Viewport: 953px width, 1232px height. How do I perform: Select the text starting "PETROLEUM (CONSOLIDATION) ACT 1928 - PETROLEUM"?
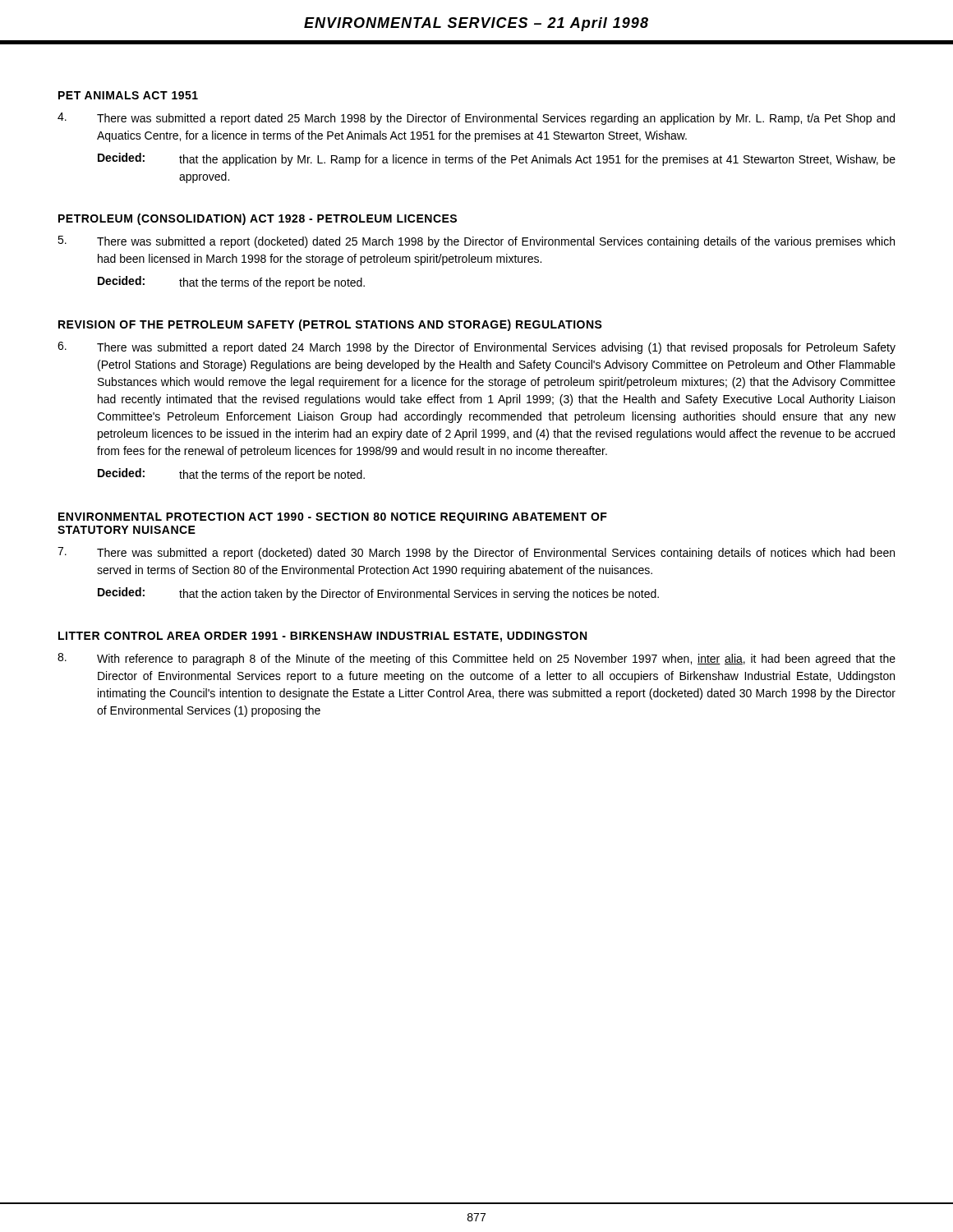pos(258,218)
